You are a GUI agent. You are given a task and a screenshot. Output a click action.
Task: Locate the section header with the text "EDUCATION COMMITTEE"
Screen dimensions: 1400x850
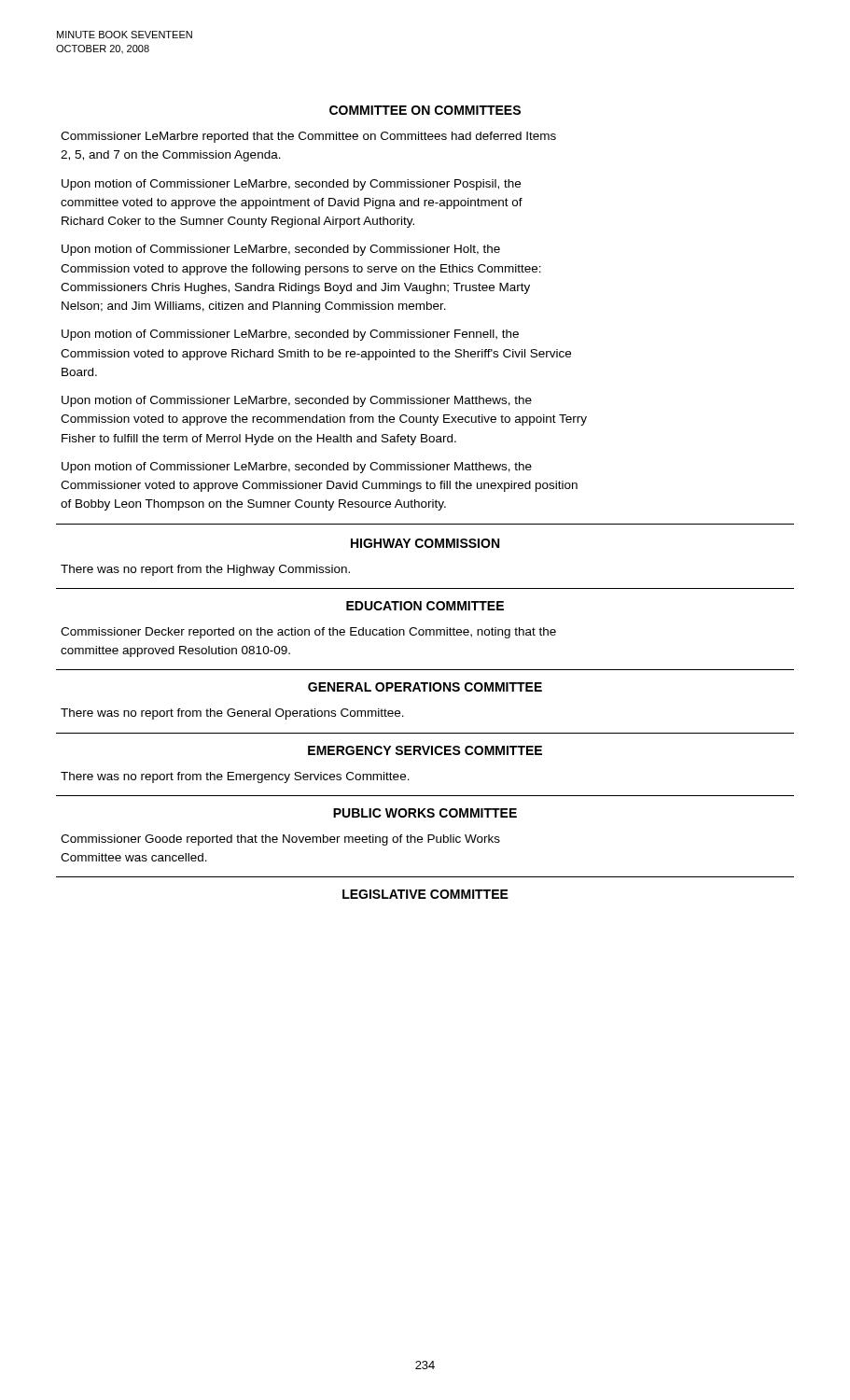(x=425, y=606)
